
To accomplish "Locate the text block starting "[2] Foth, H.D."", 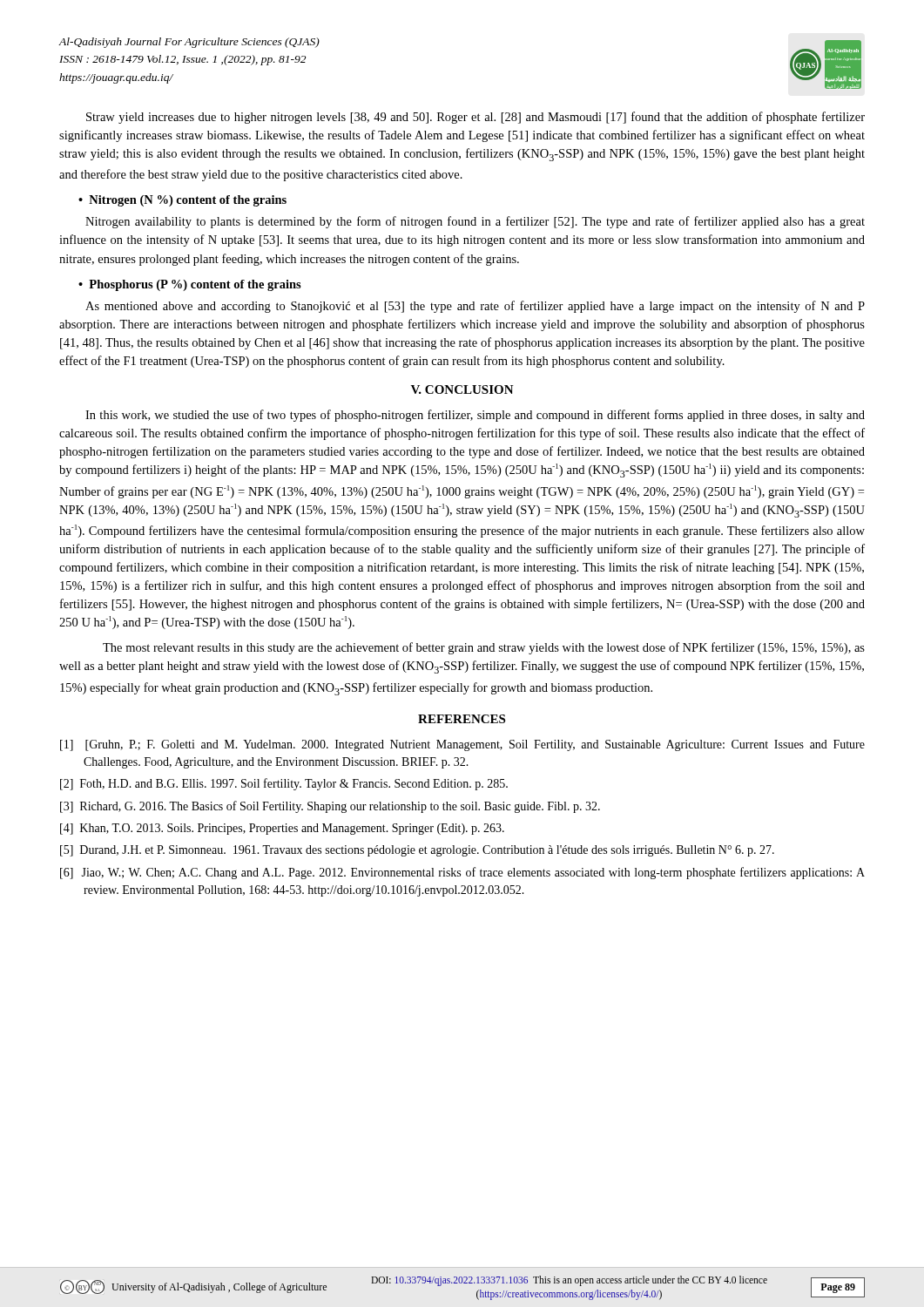I will [462, 785].
